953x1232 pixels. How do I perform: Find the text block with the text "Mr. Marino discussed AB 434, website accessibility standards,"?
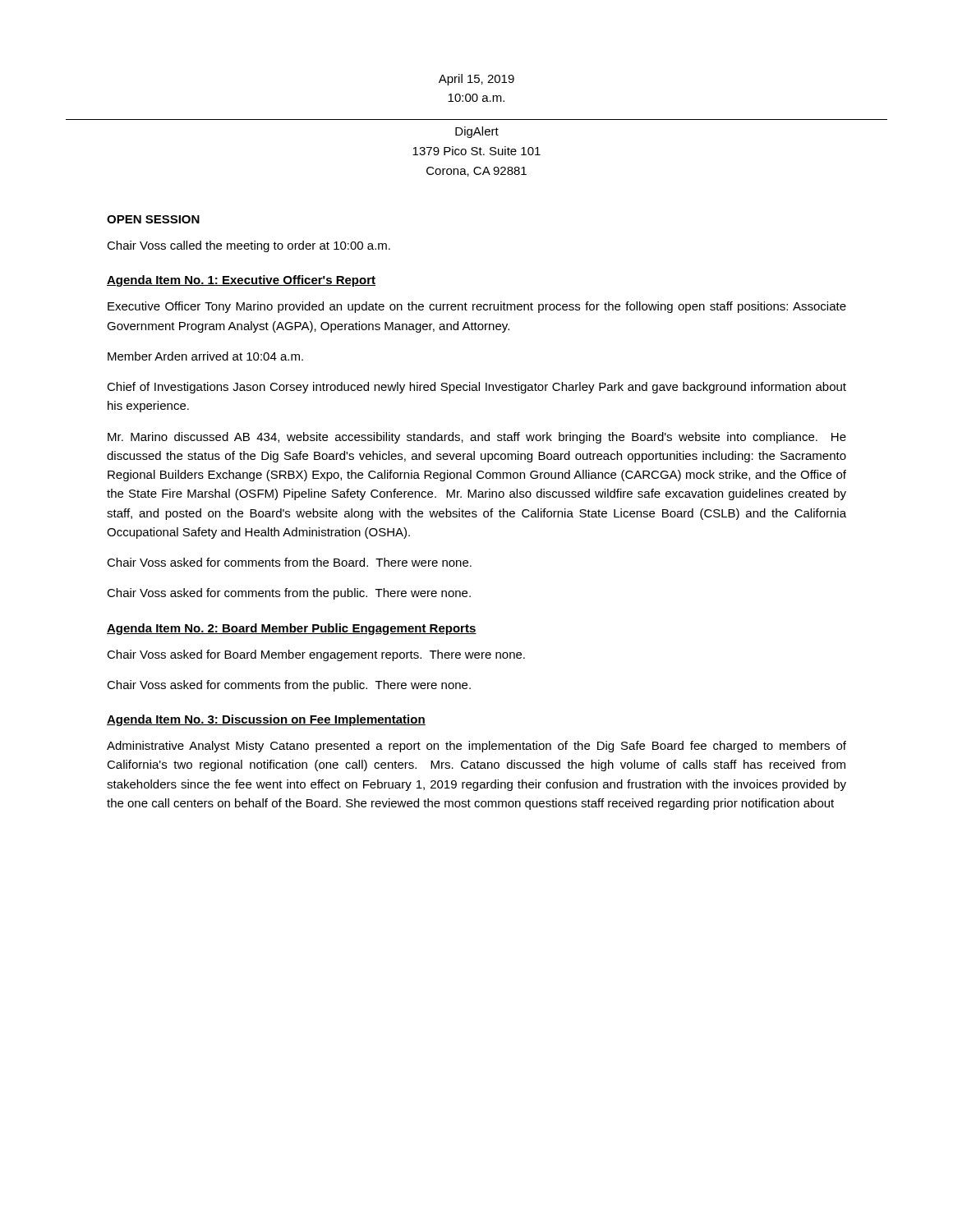[x=476, y=484]
